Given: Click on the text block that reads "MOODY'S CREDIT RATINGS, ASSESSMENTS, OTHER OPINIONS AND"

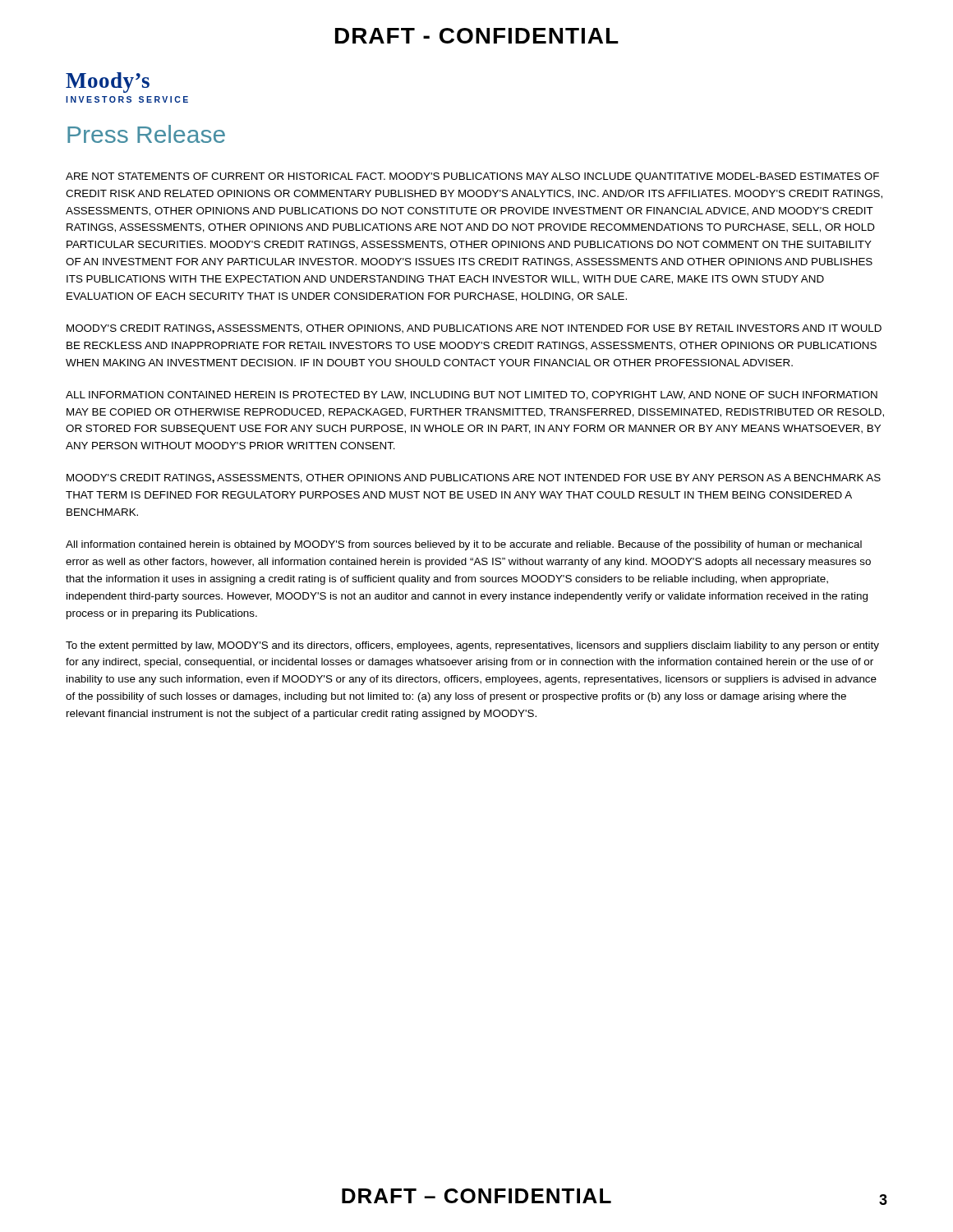Looking at the screenshot, I should pos(473,495).
